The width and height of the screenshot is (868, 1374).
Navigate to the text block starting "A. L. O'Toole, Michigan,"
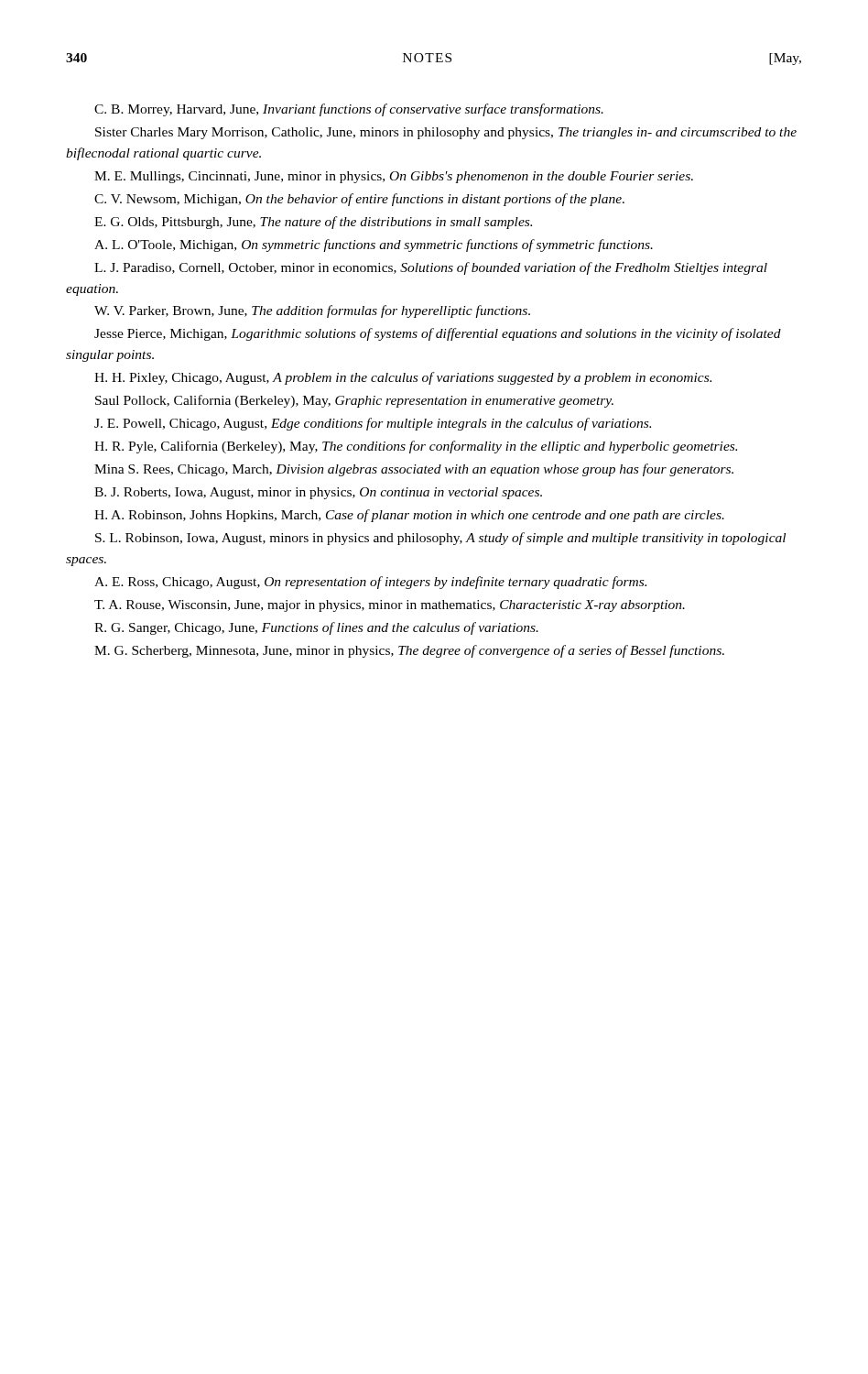pos(374,244)
